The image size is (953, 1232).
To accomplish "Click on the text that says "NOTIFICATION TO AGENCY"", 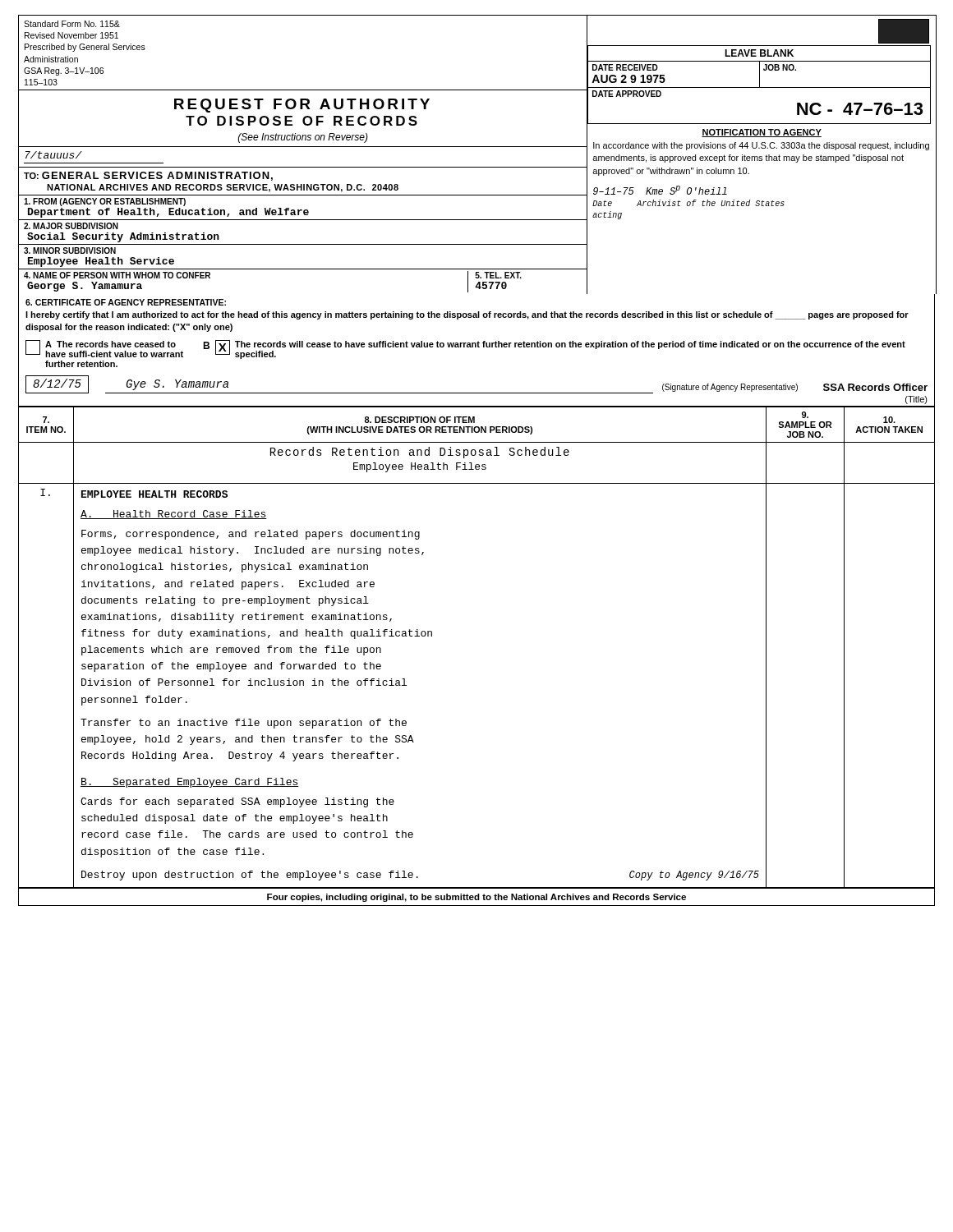I will click(x=762, y=132).
